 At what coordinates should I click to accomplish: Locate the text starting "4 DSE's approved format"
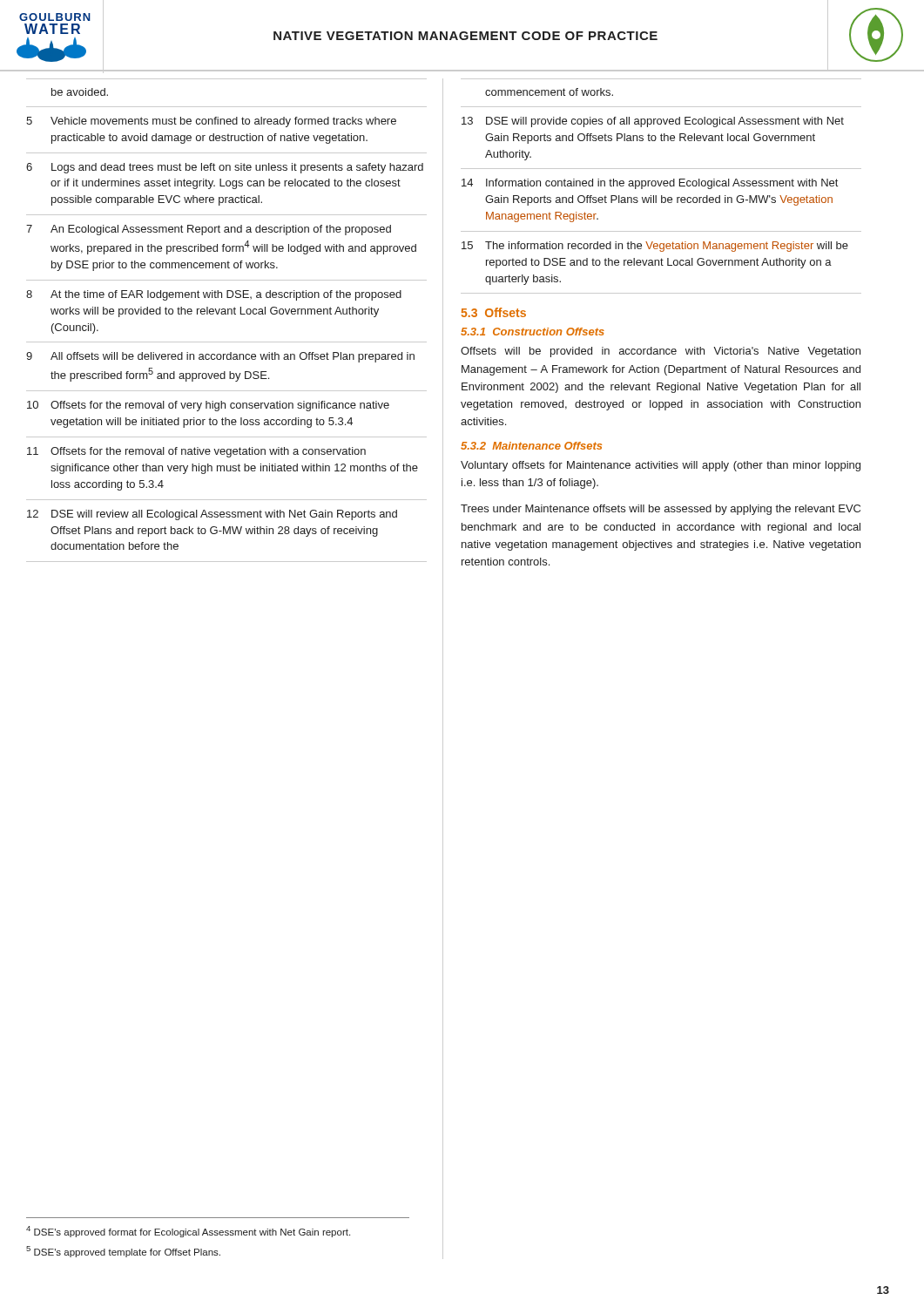pos(189,1230)
